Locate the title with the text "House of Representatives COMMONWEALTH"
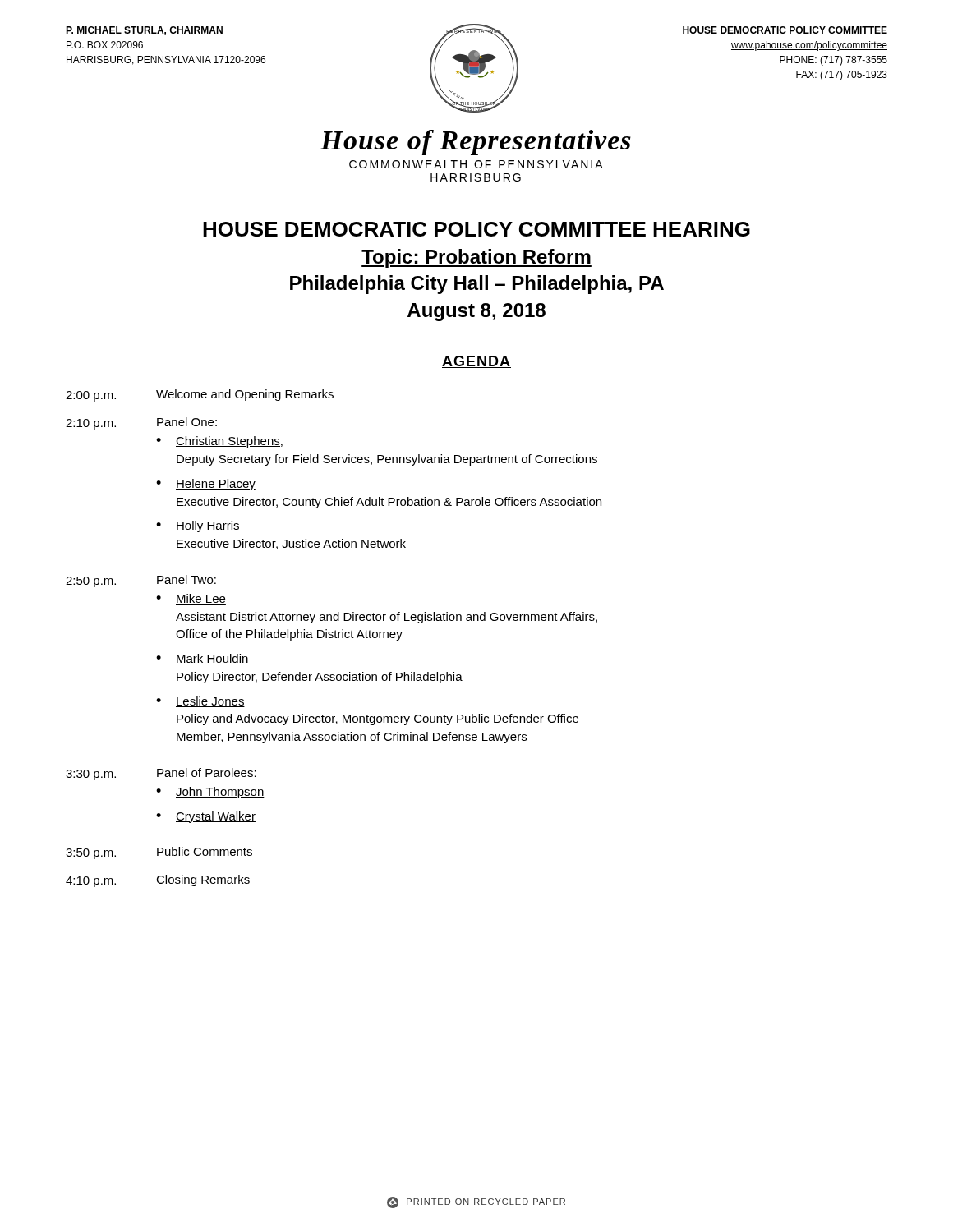This screenshot has height=1232, width=953. pyautogui.click(x=476, y=154)
